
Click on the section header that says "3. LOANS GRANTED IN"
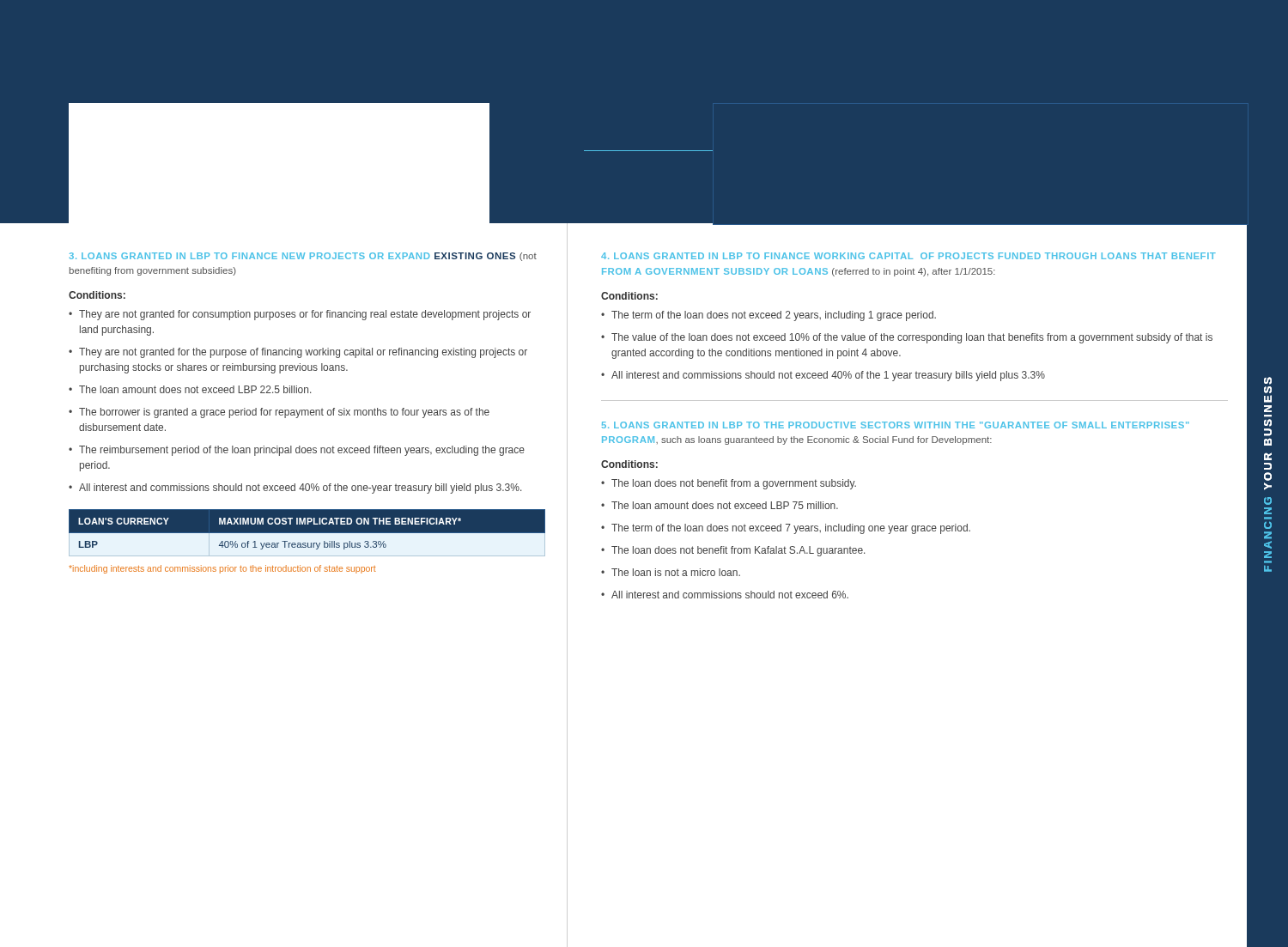tap(302, 263)
